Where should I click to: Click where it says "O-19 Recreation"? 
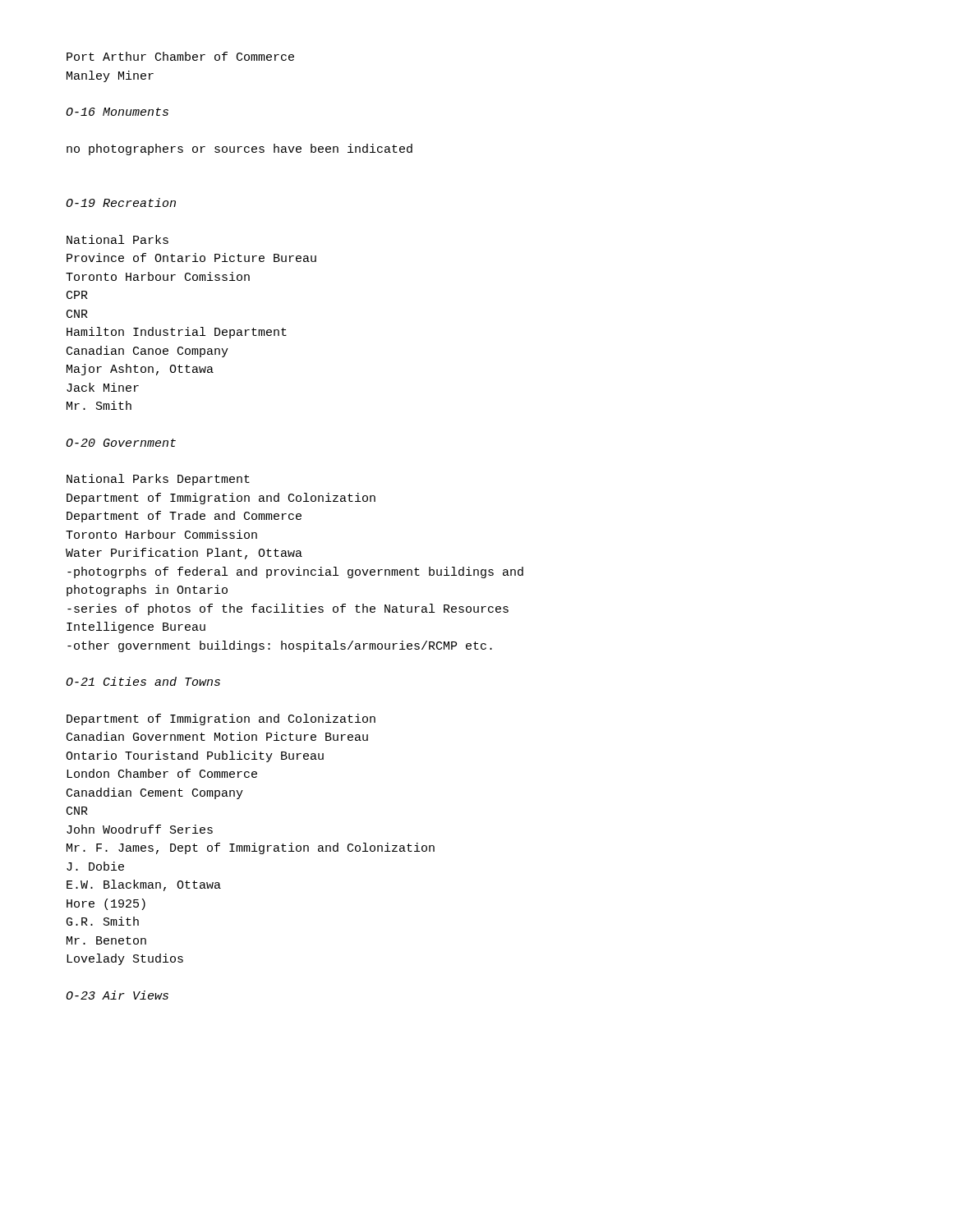(x=121, y=204)
